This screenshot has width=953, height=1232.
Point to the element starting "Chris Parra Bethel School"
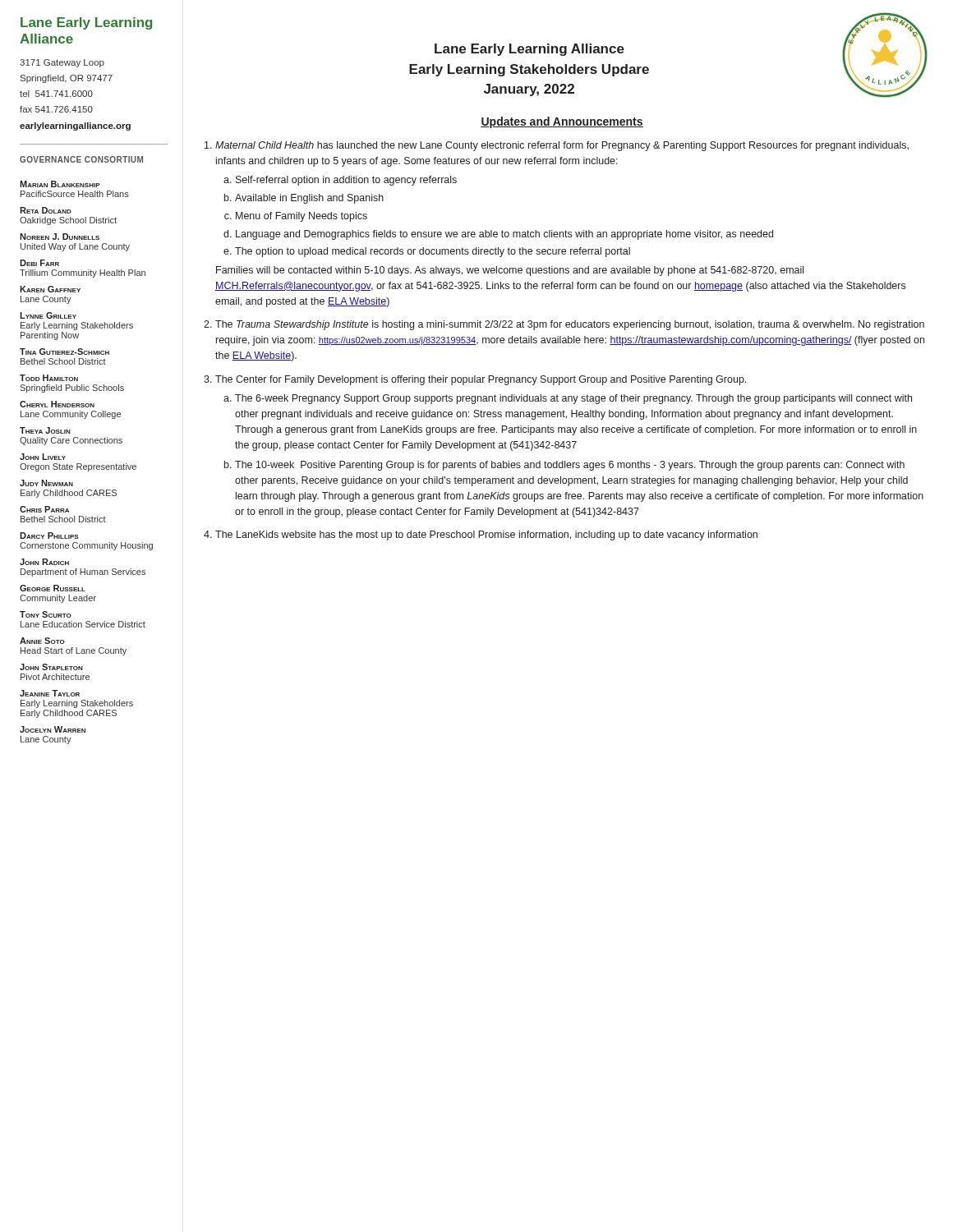click(94, 514)
